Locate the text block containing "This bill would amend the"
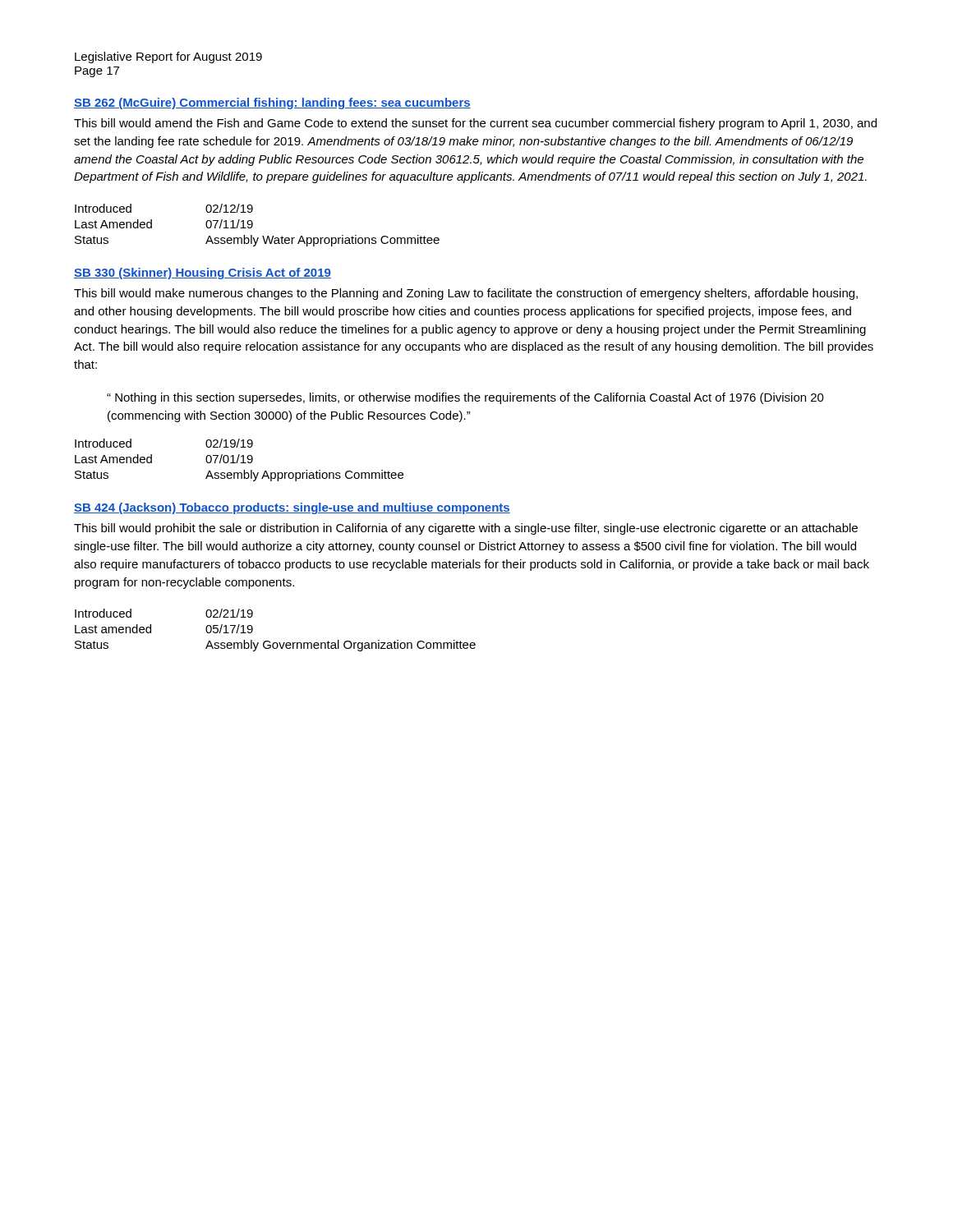953x1232 pixels. tap(476, 150)
